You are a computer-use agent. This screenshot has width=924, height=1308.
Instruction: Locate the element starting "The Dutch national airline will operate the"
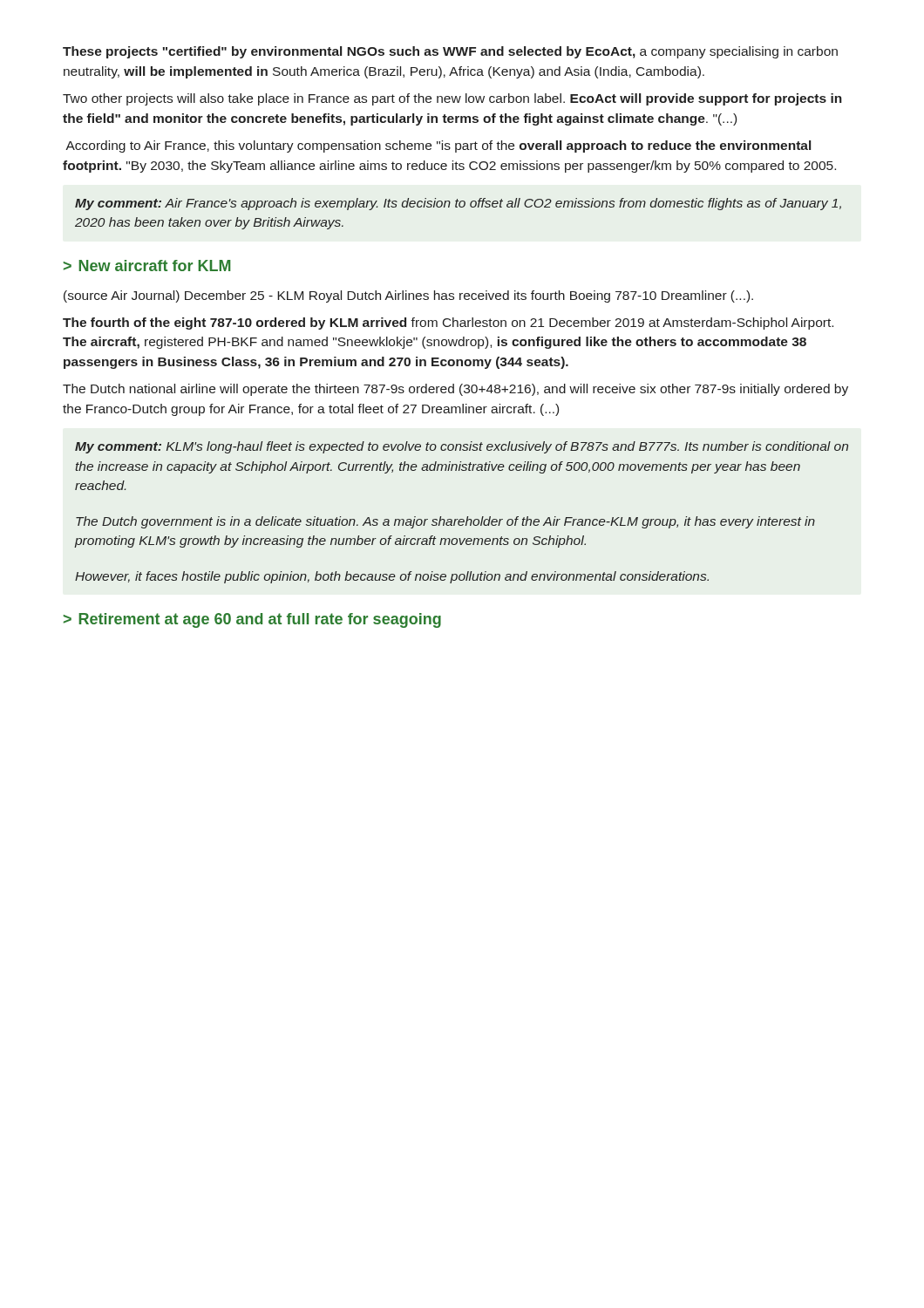point(462,400)
